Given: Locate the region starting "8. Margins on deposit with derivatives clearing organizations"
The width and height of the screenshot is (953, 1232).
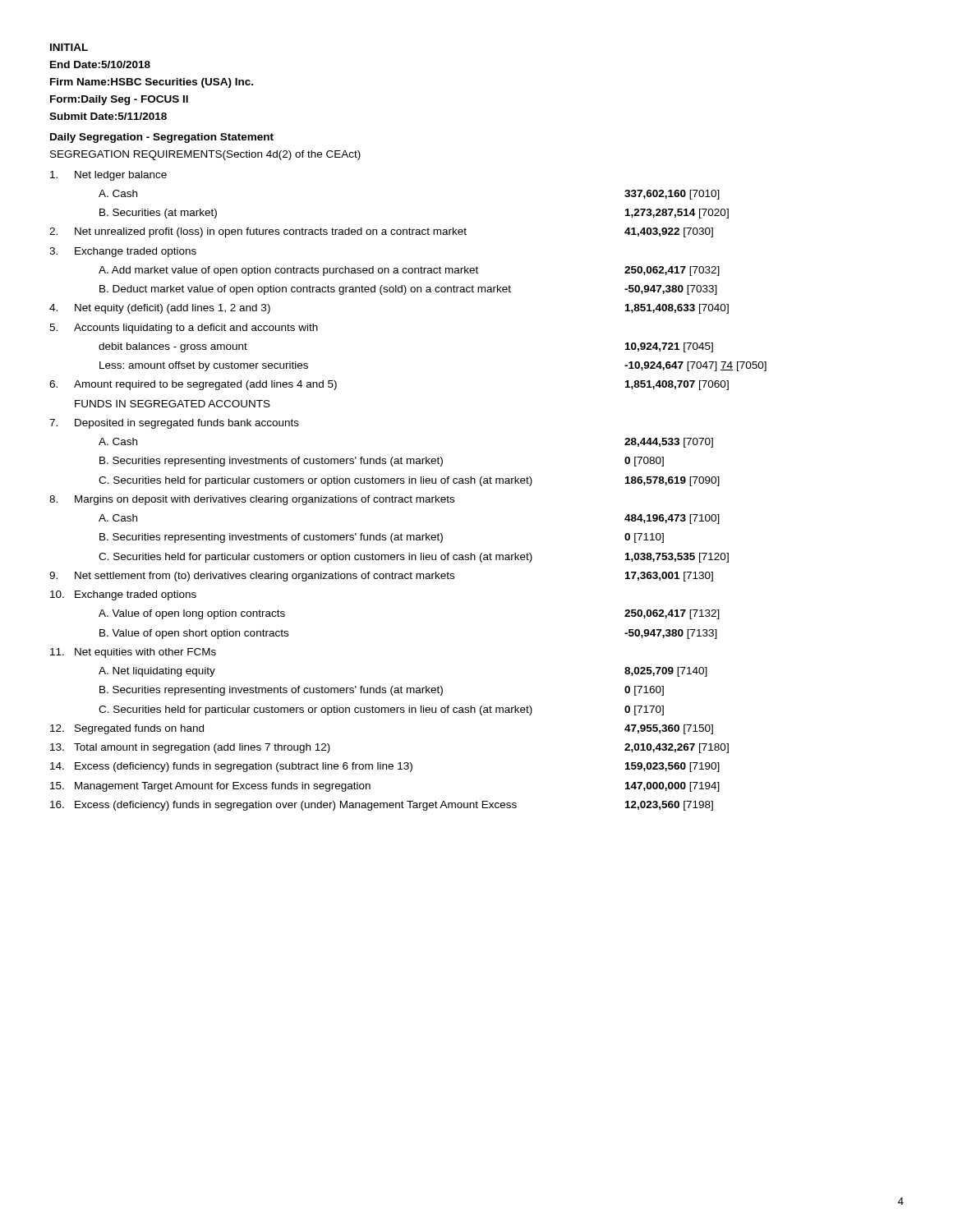Looking at the screenshot, I should click(252, 500).
